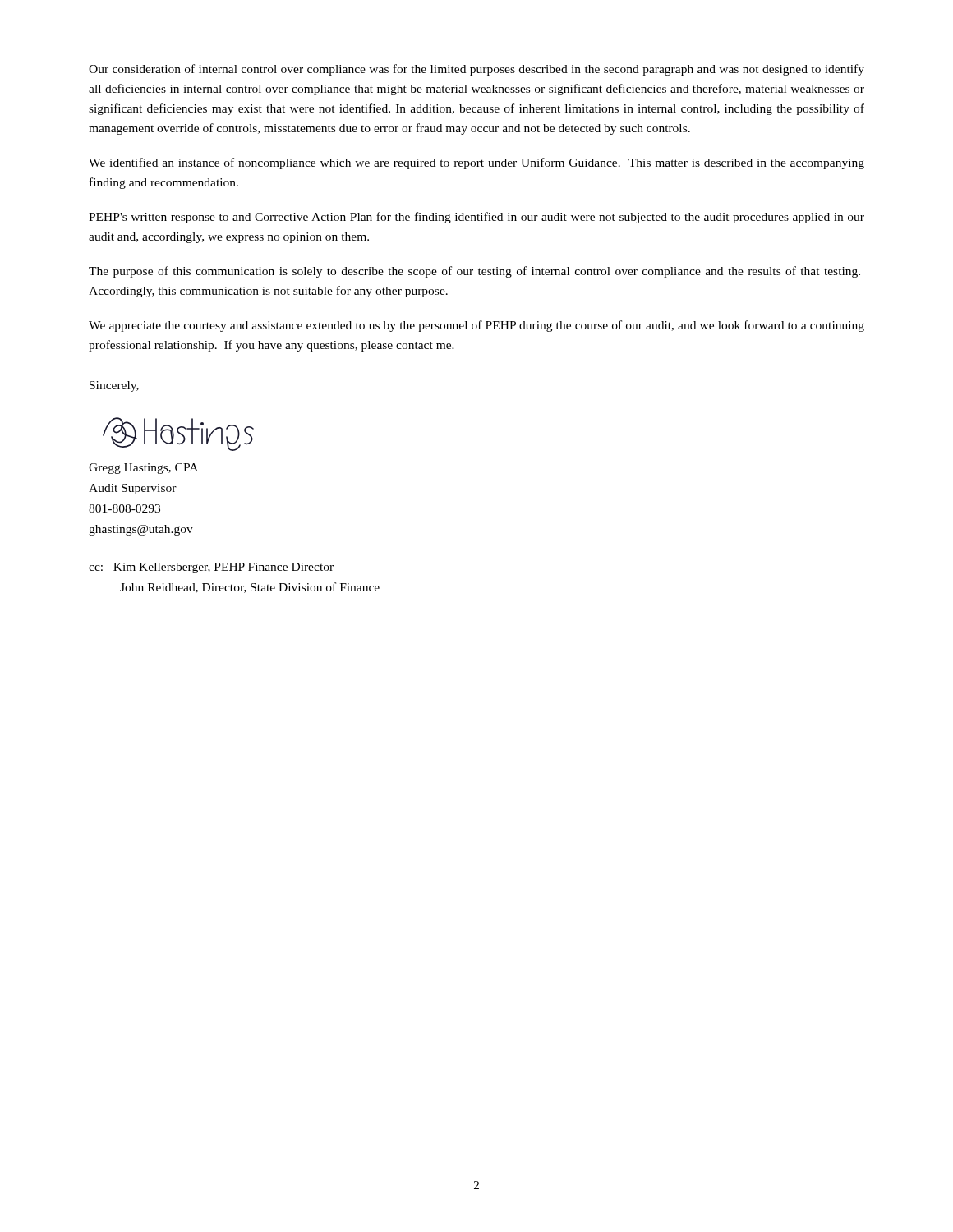
Task: Click on the text block that says "The purpose of this communication is solely"
Action: 476,281
